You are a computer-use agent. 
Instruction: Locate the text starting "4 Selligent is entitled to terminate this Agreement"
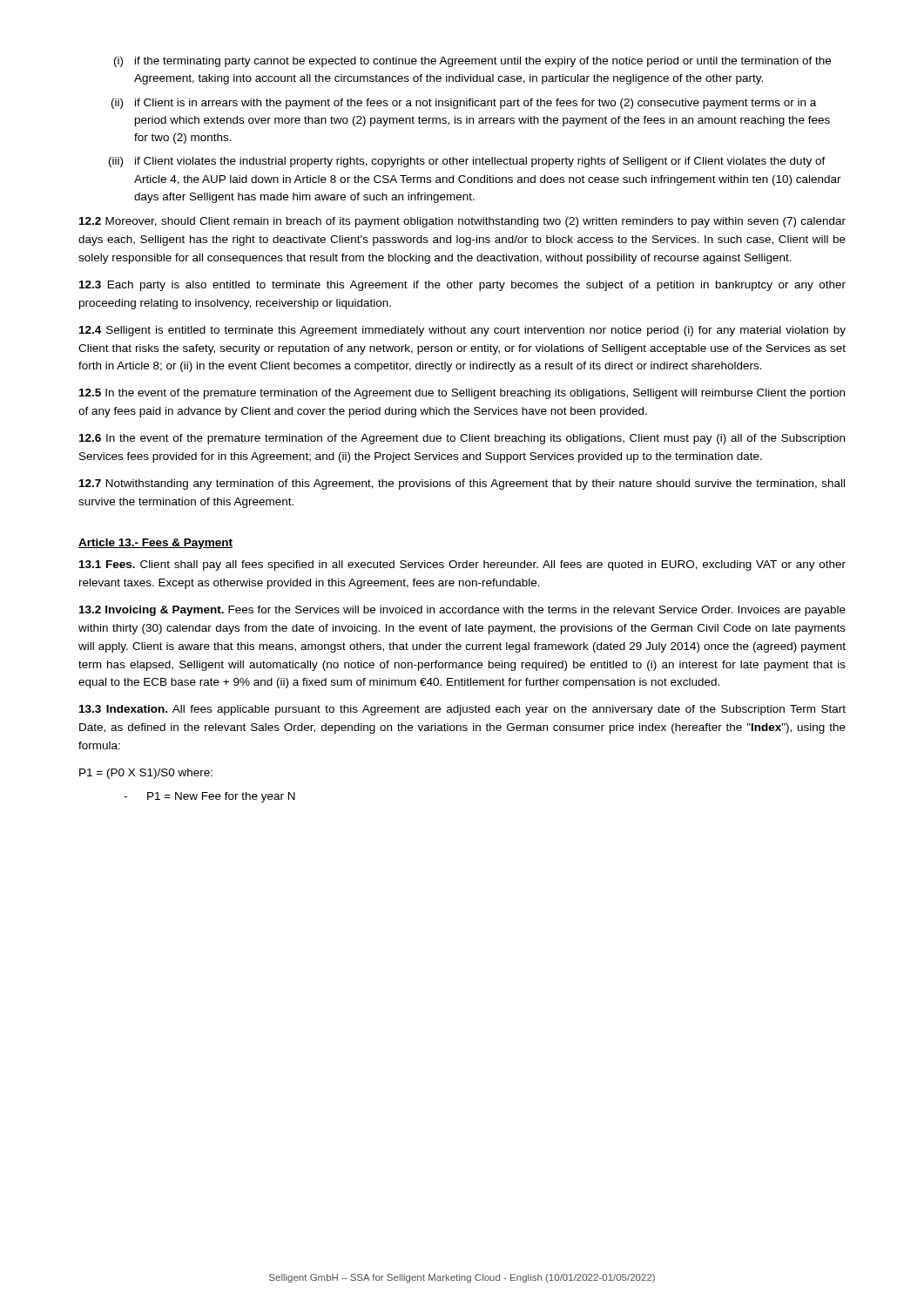[462, 348]
